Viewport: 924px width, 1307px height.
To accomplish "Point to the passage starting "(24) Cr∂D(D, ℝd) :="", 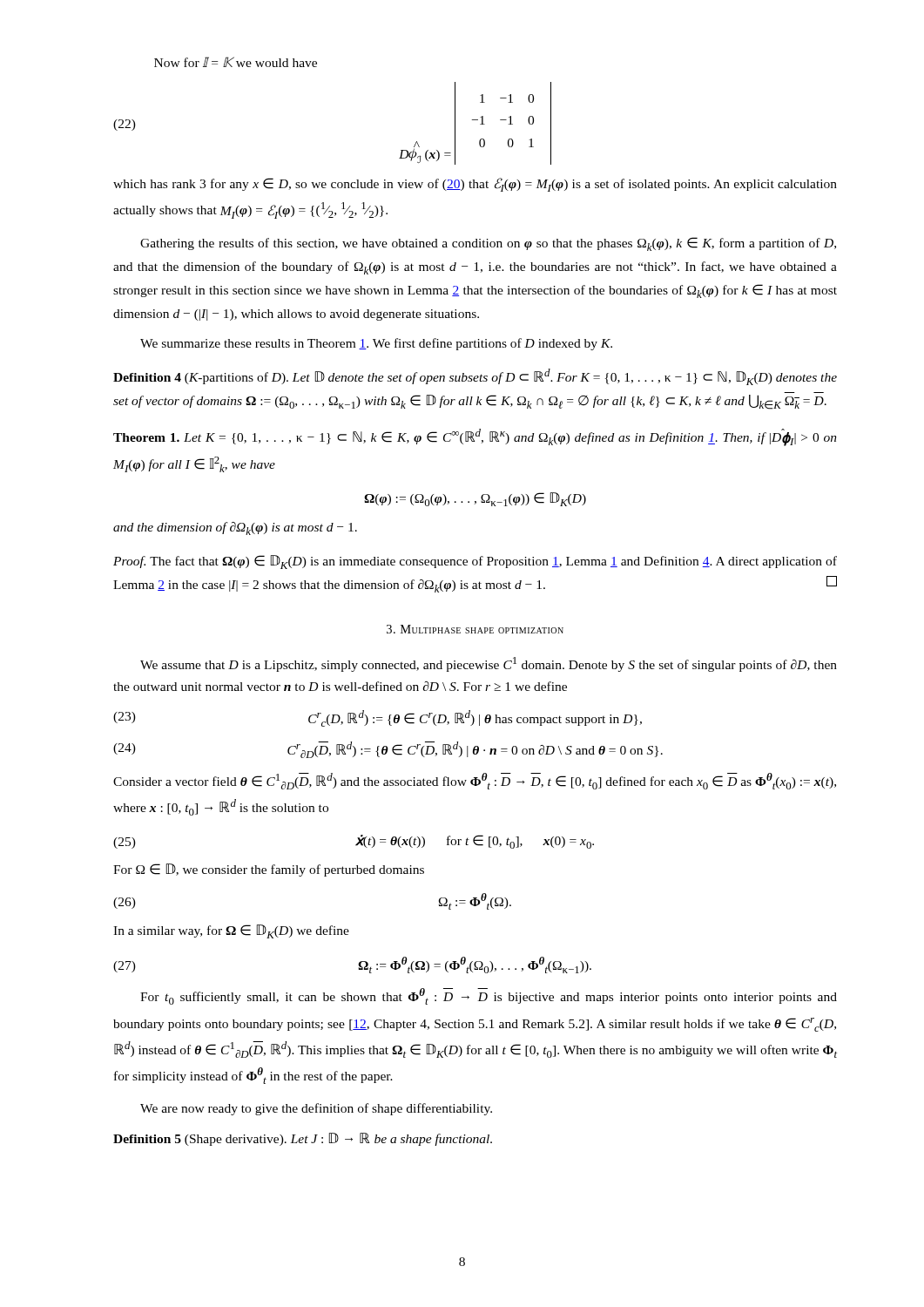I will [x=388, y=750].
